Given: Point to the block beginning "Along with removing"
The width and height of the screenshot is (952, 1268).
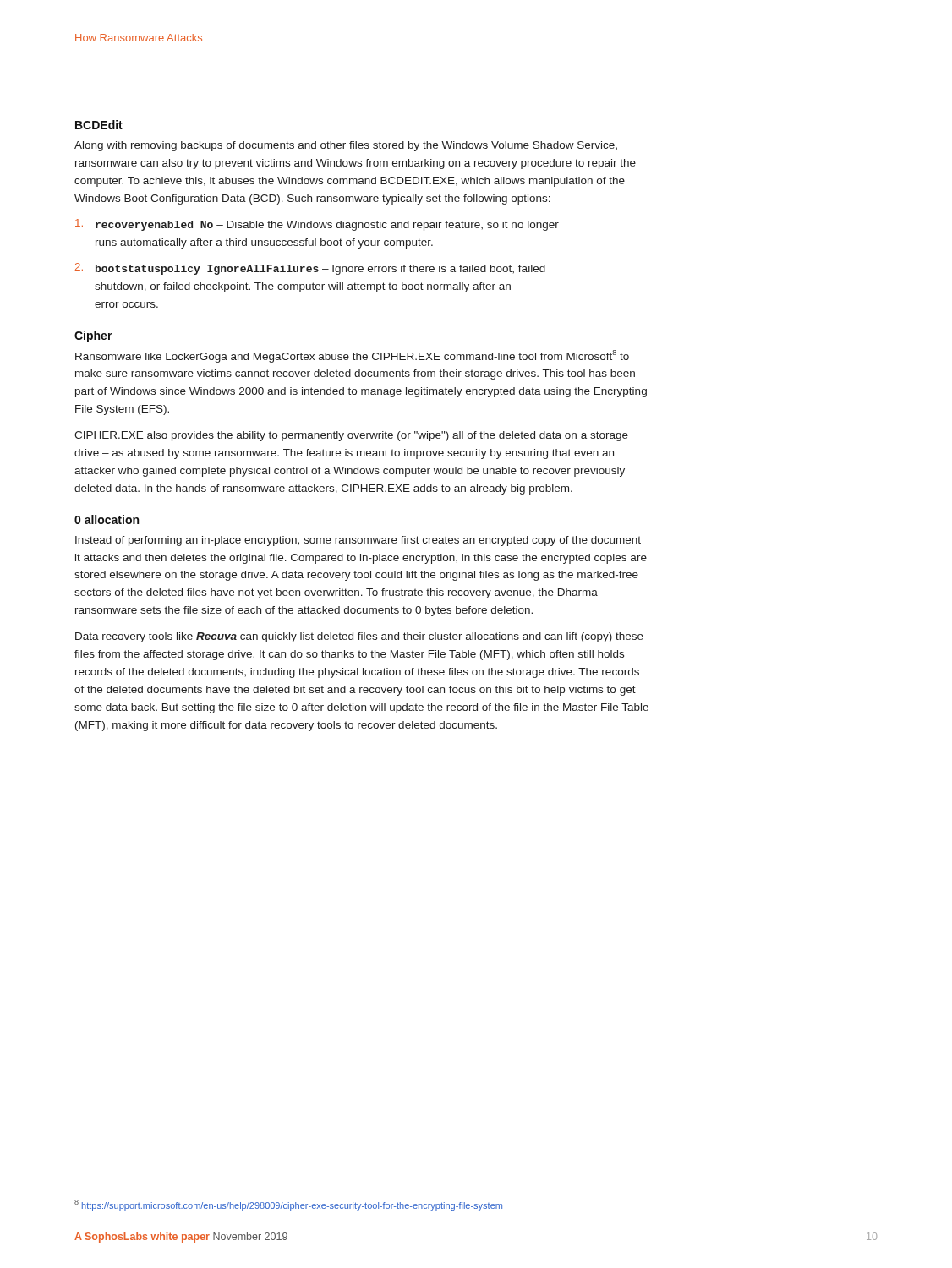Looking at the screenshot, I should point(355,171).
